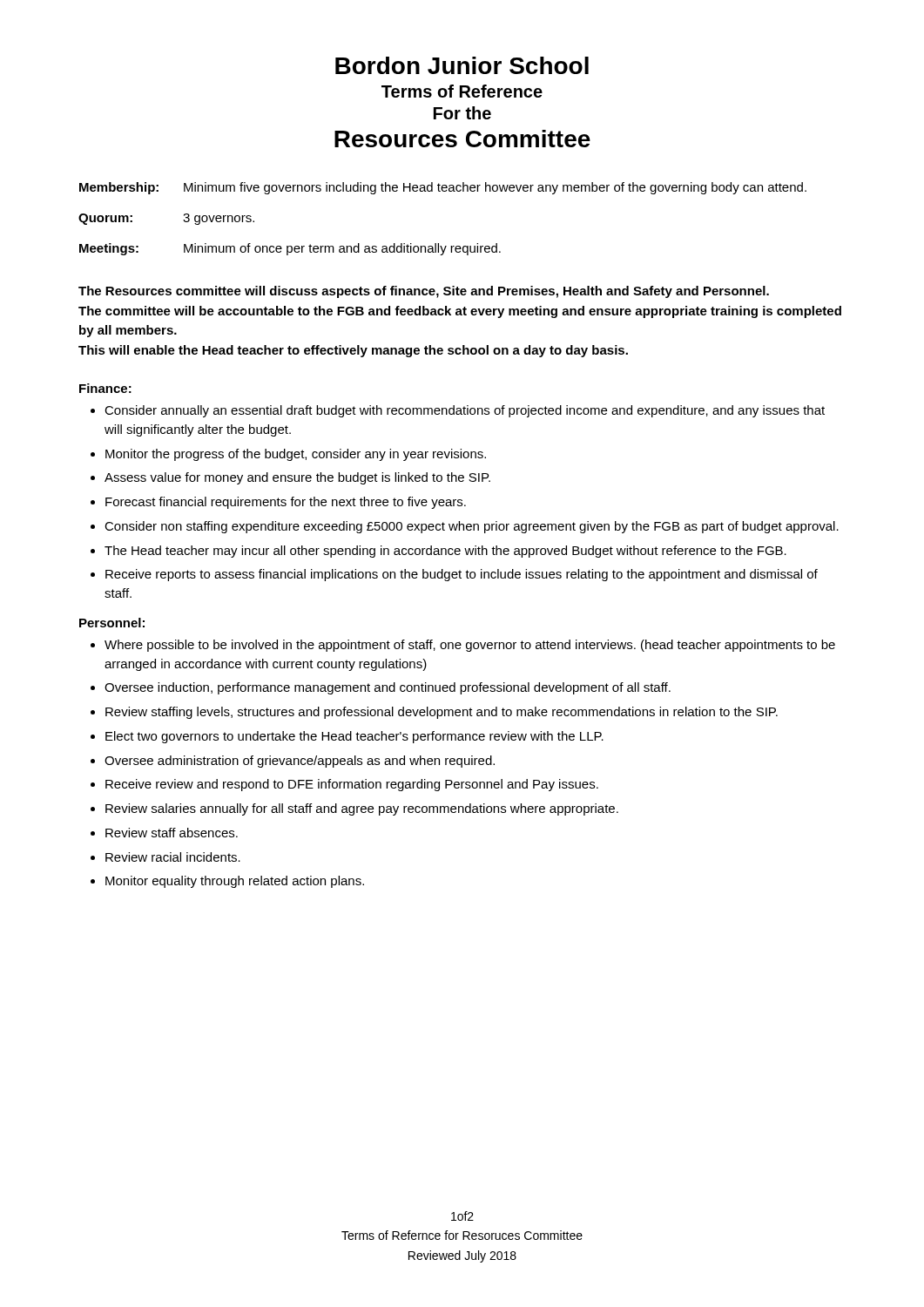Find "Review staff absences." on this page
The height and width of the screenshot is (1307, 924).
click(x=172, y=832)
